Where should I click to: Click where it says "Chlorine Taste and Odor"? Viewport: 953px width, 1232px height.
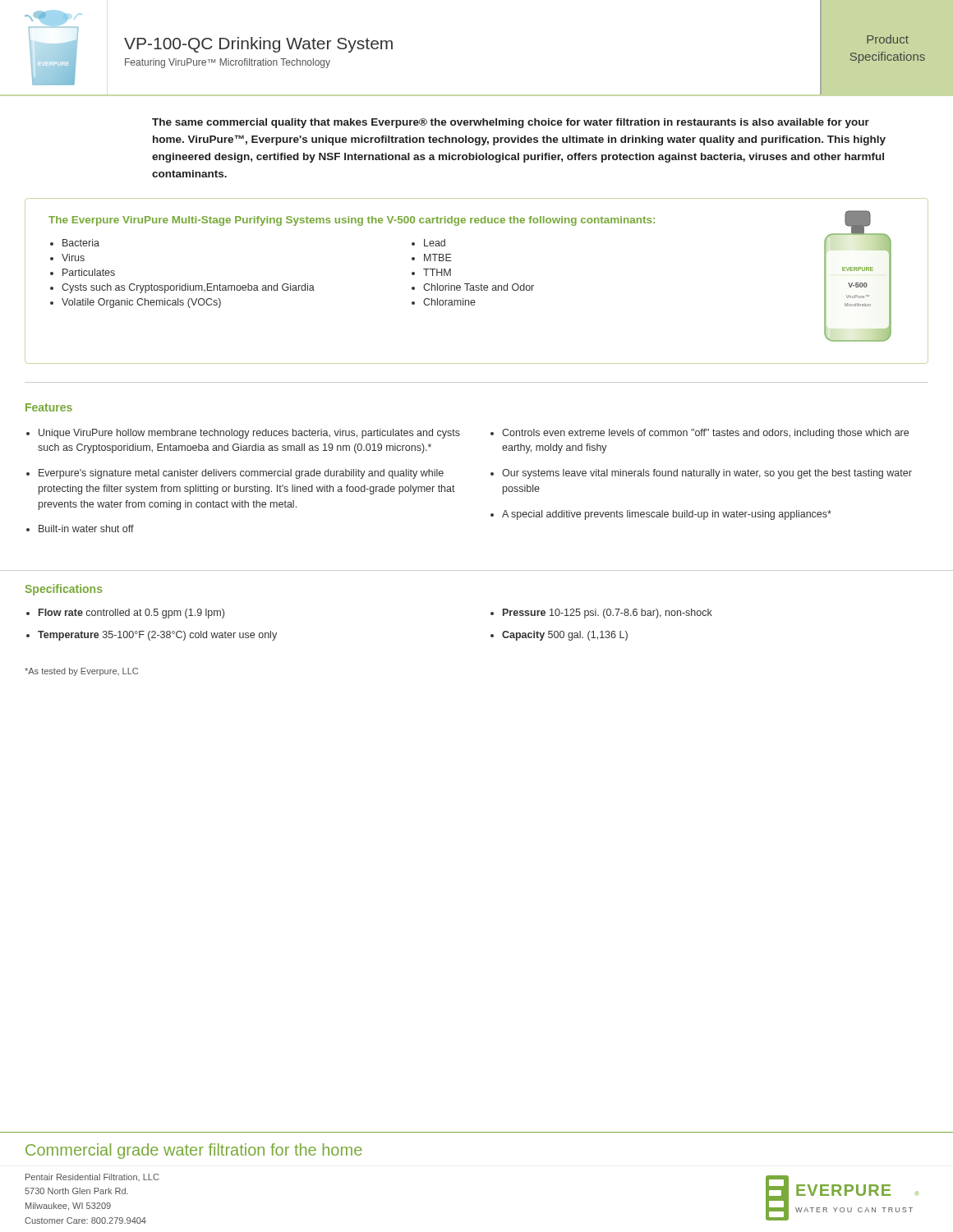(x=479, y=287)
